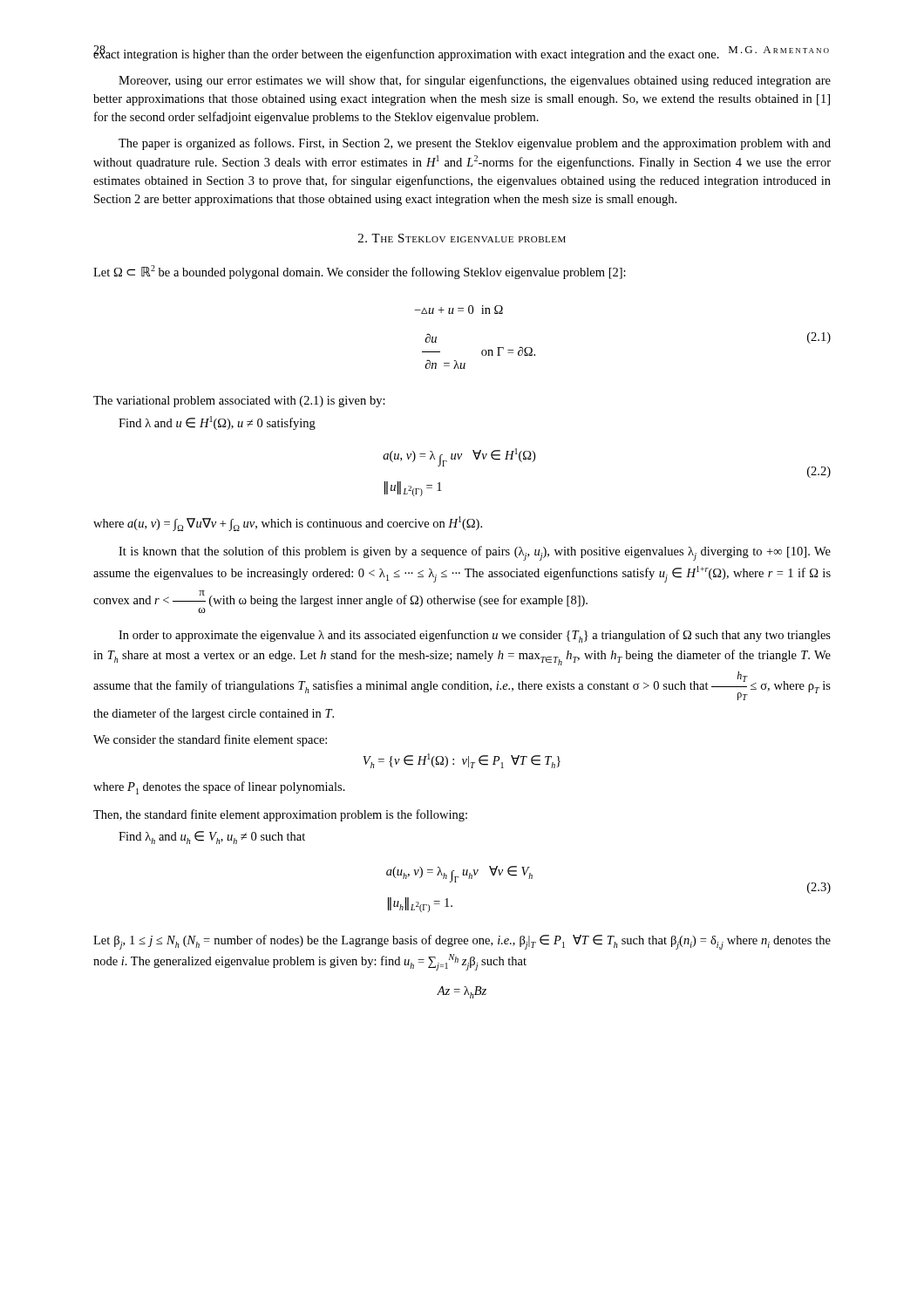Viewport: 924px width, 1308px height.
Task: Locate the text block containing "In order to approximate the eigenvalue"
Action: tap(462, 675)
